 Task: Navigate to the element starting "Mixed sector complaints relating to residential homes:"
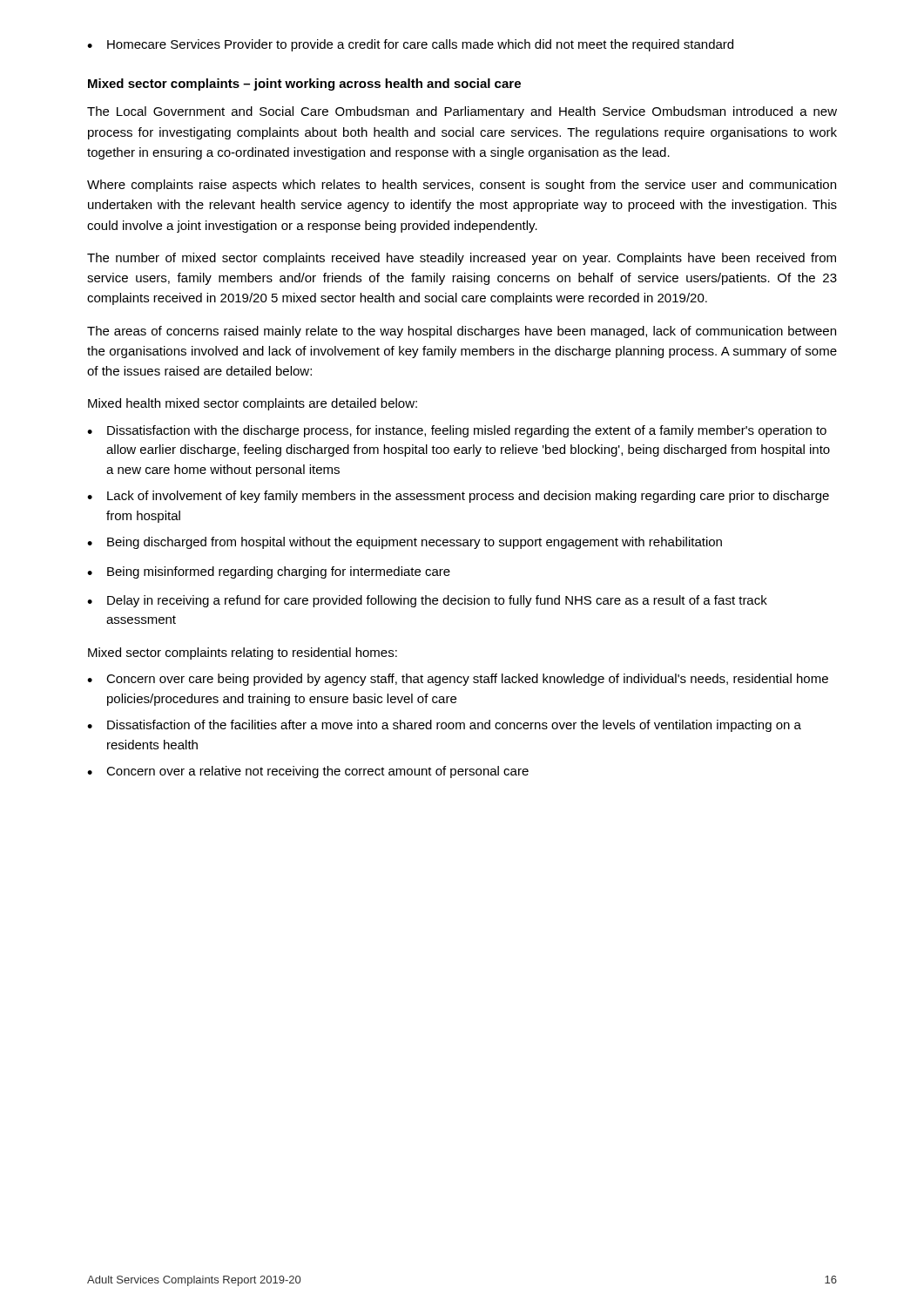(x=243, y=654)
